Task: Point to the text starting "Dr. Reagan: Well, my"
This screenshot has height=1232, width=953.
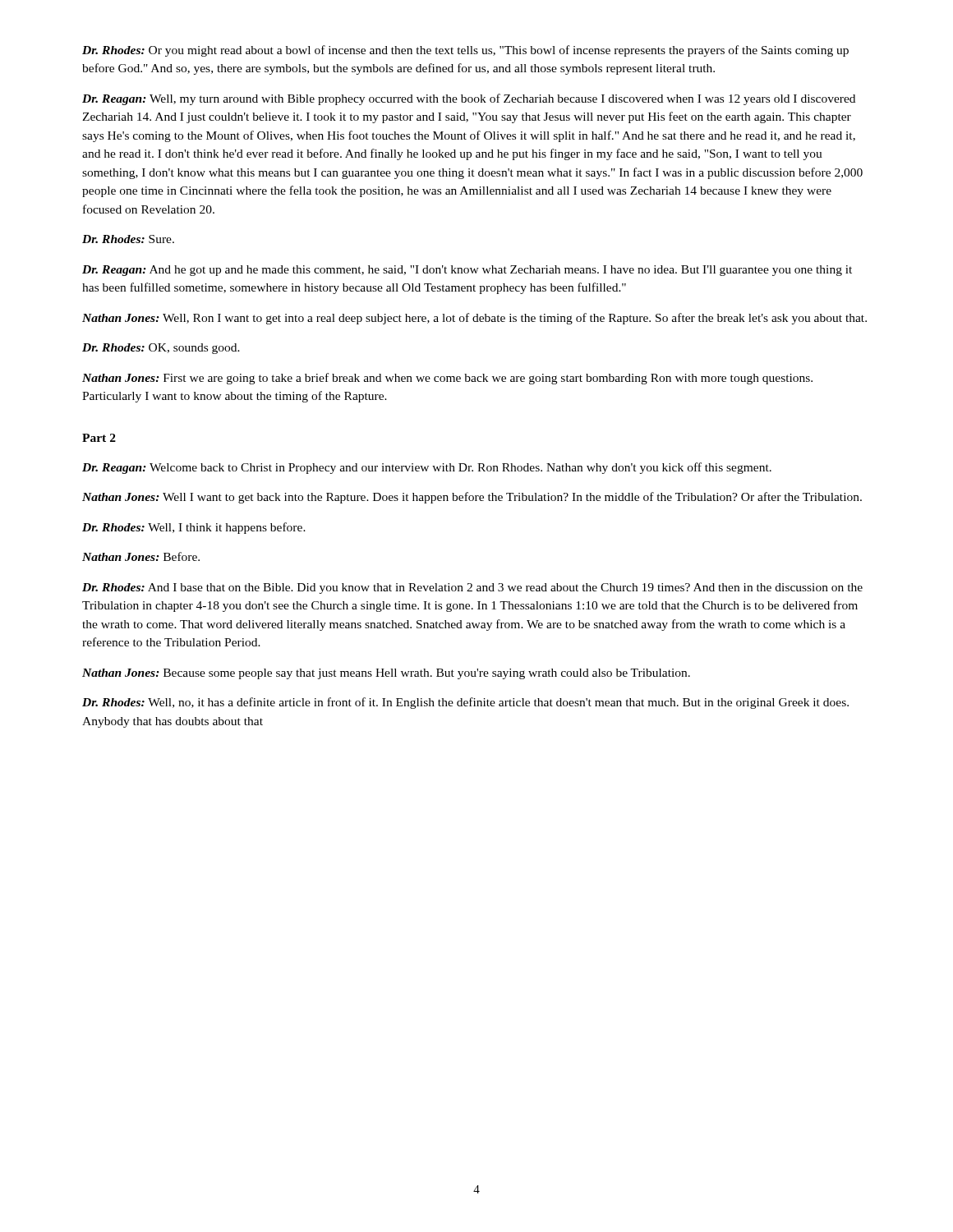Action: [x=473, y=154]
